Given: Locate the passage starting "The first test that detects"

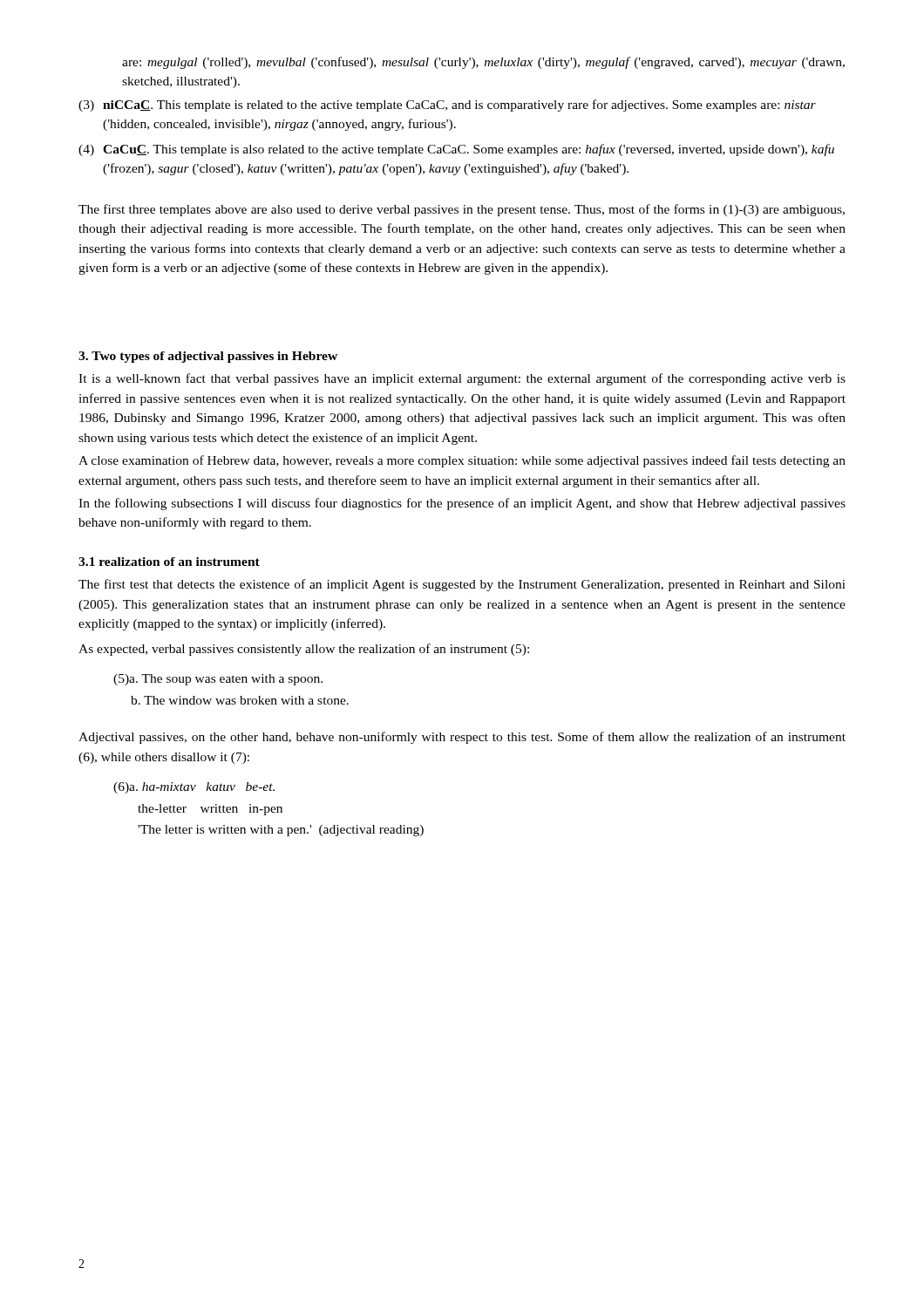Looking at the screenshot, I should coord(462,604).
